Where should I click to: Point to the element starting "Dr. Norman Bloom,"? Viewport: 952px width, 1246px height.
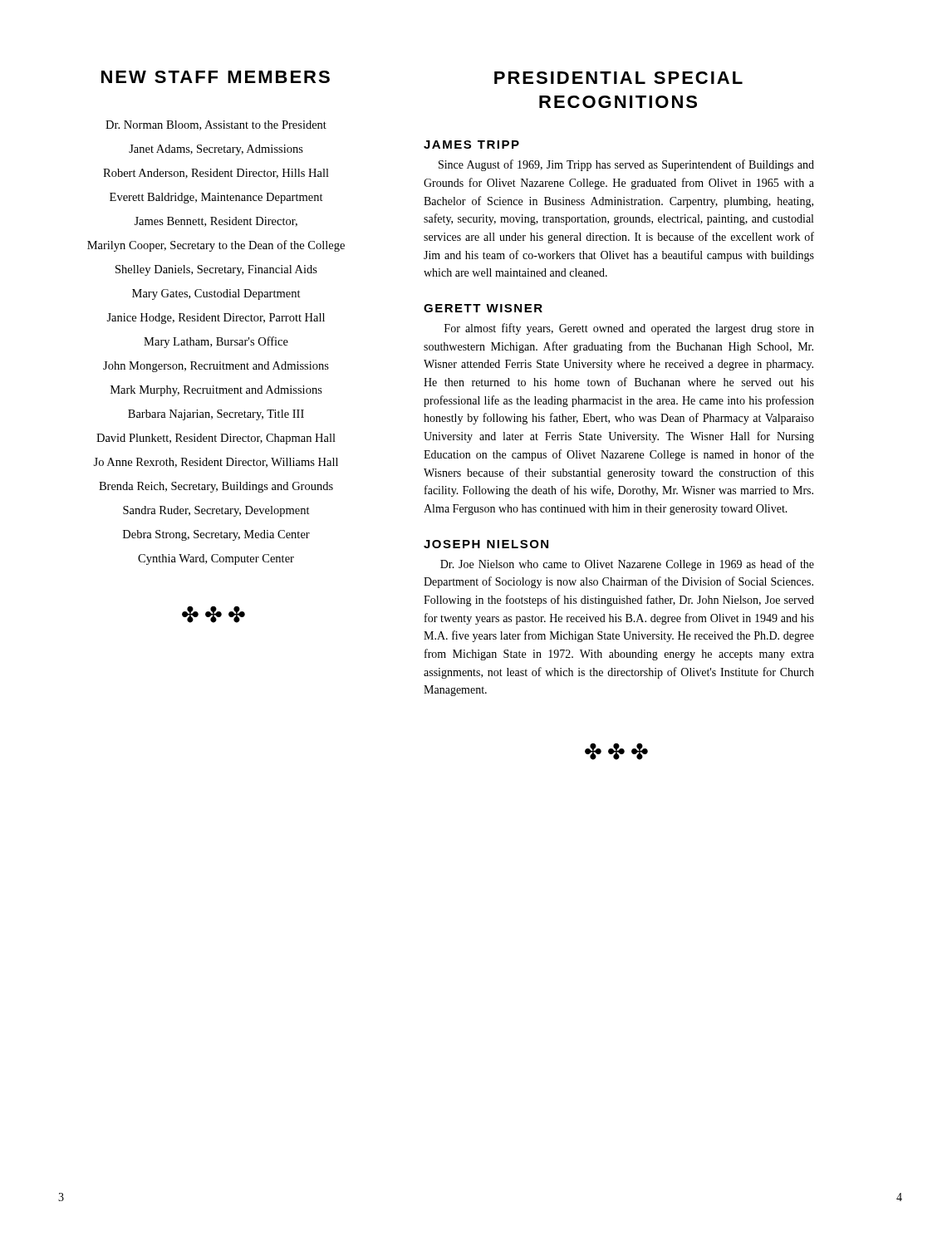click(216, 125)
